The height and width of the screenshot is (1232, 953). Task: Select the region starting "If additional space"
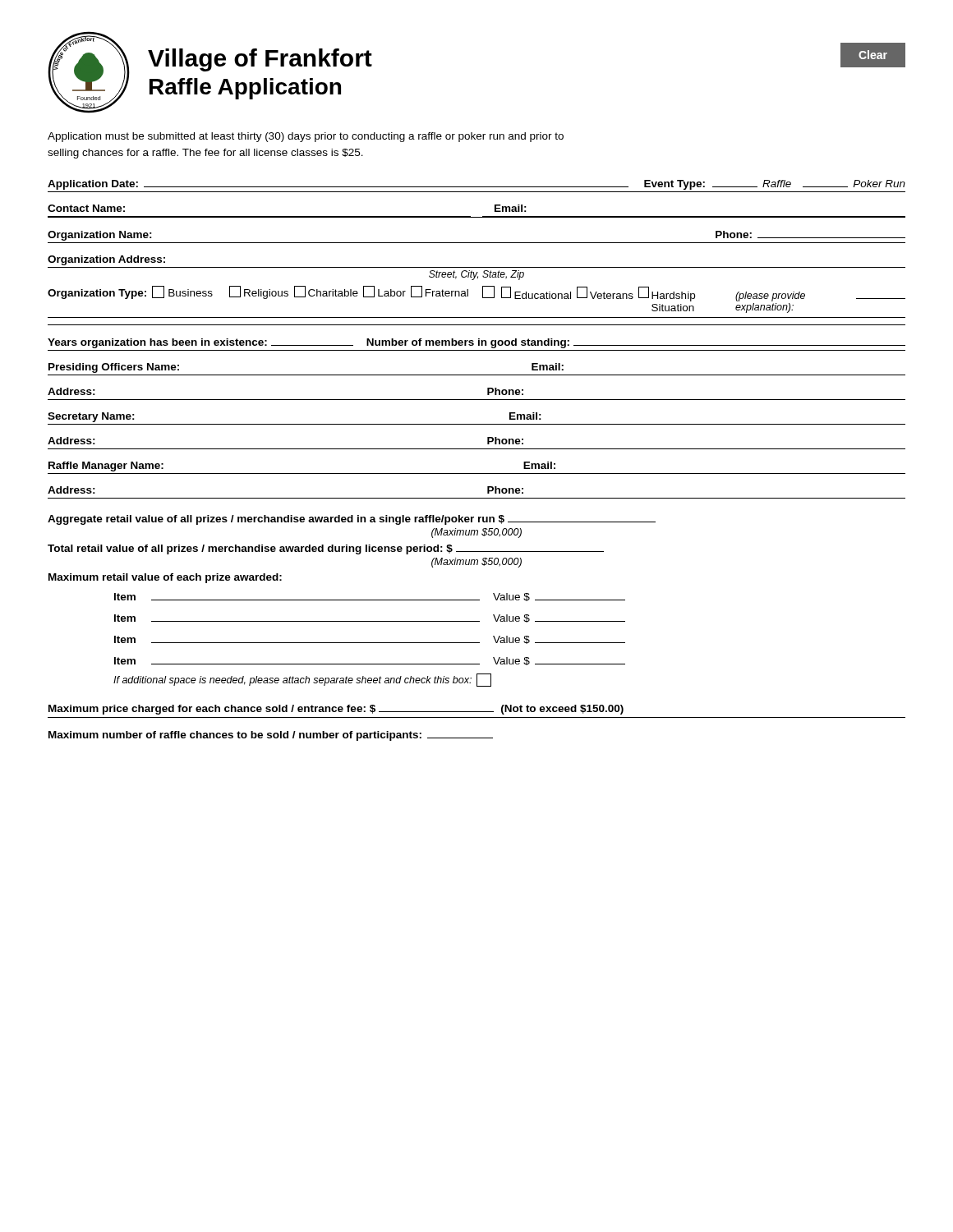[303, 680]
